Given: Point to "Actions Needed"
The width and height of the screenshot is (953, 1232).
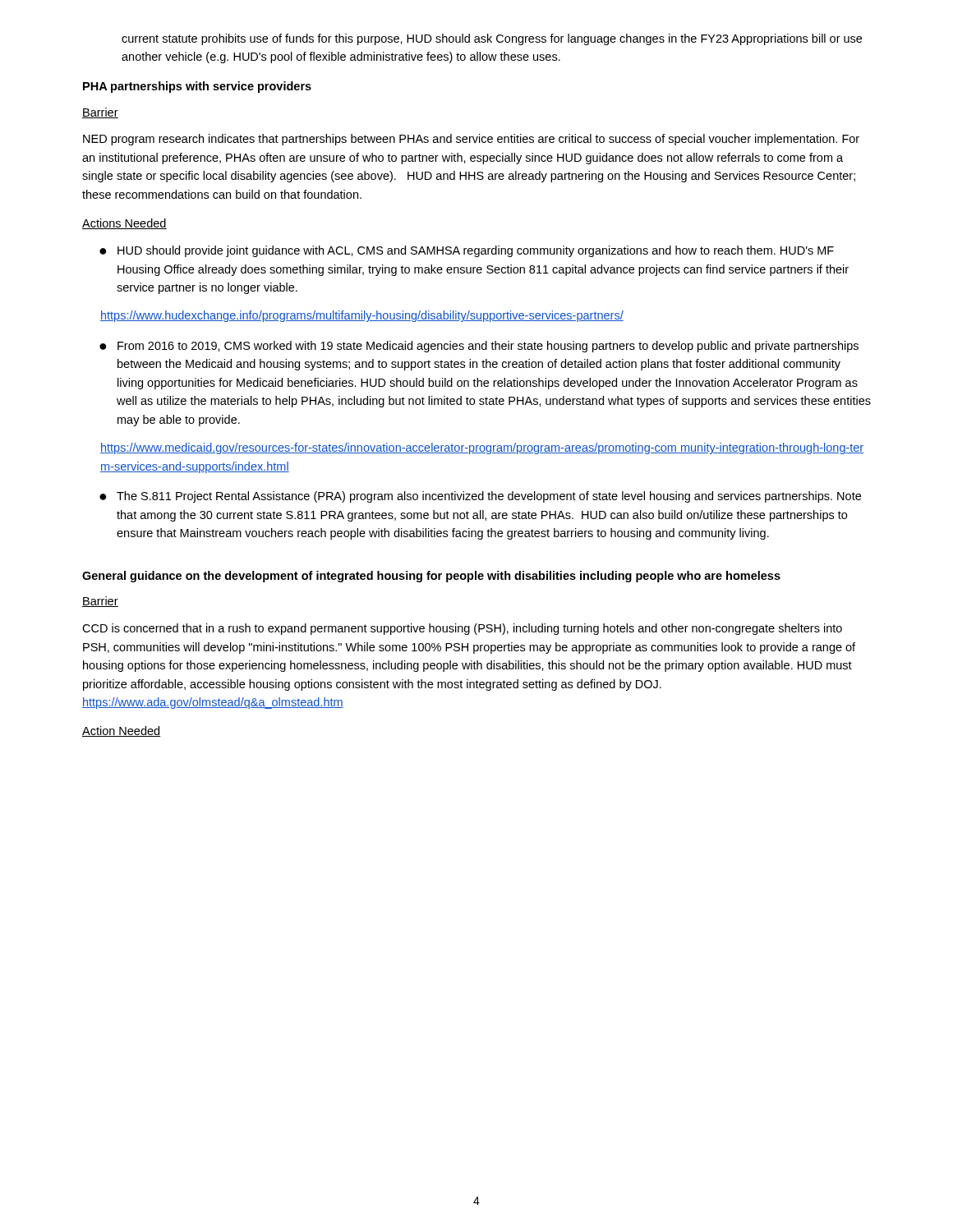Looking at the screenshot, I should pos(124,224).
